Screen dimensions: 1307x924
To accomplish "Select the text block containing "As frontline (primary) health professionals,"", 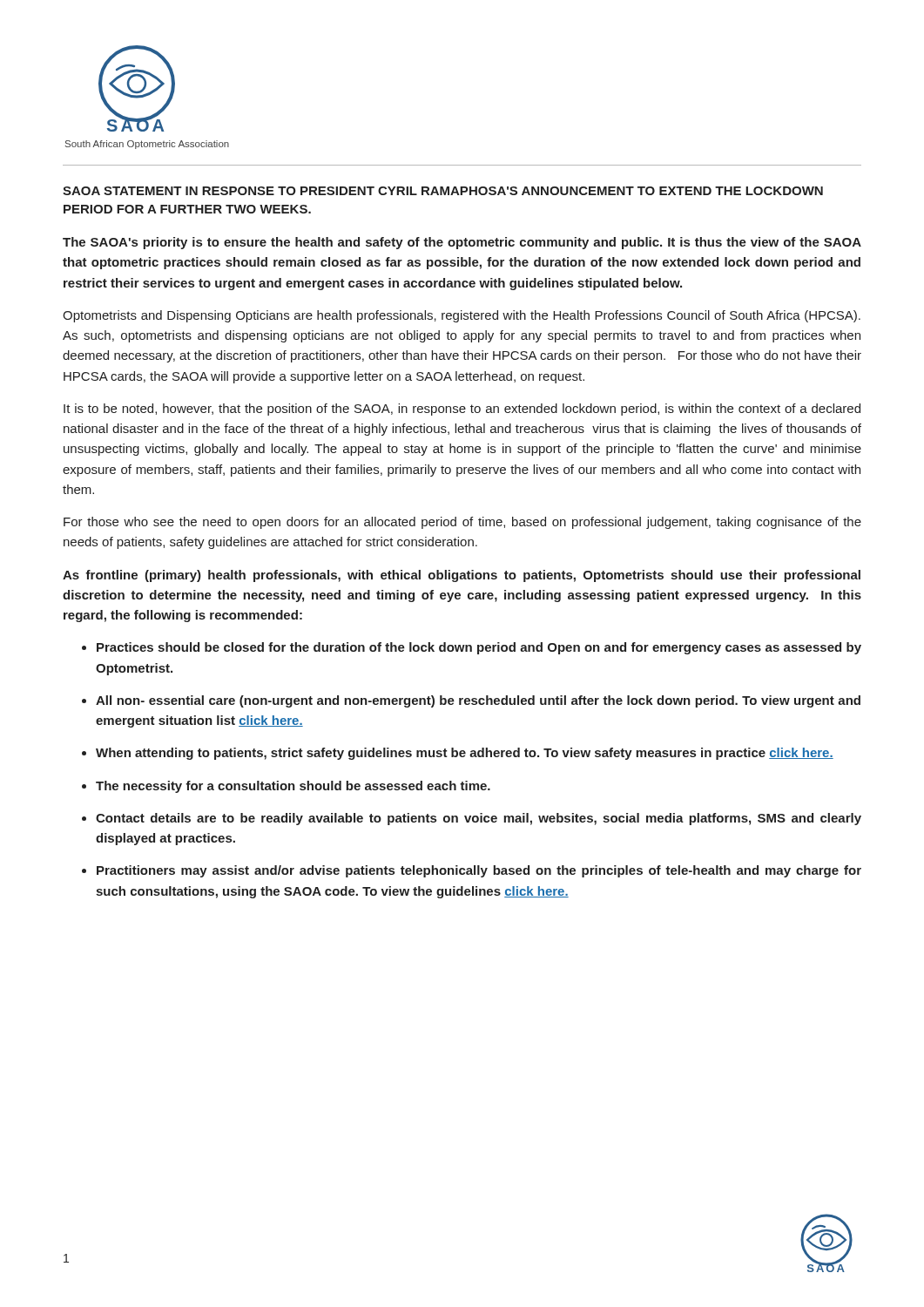I will 462,594.
